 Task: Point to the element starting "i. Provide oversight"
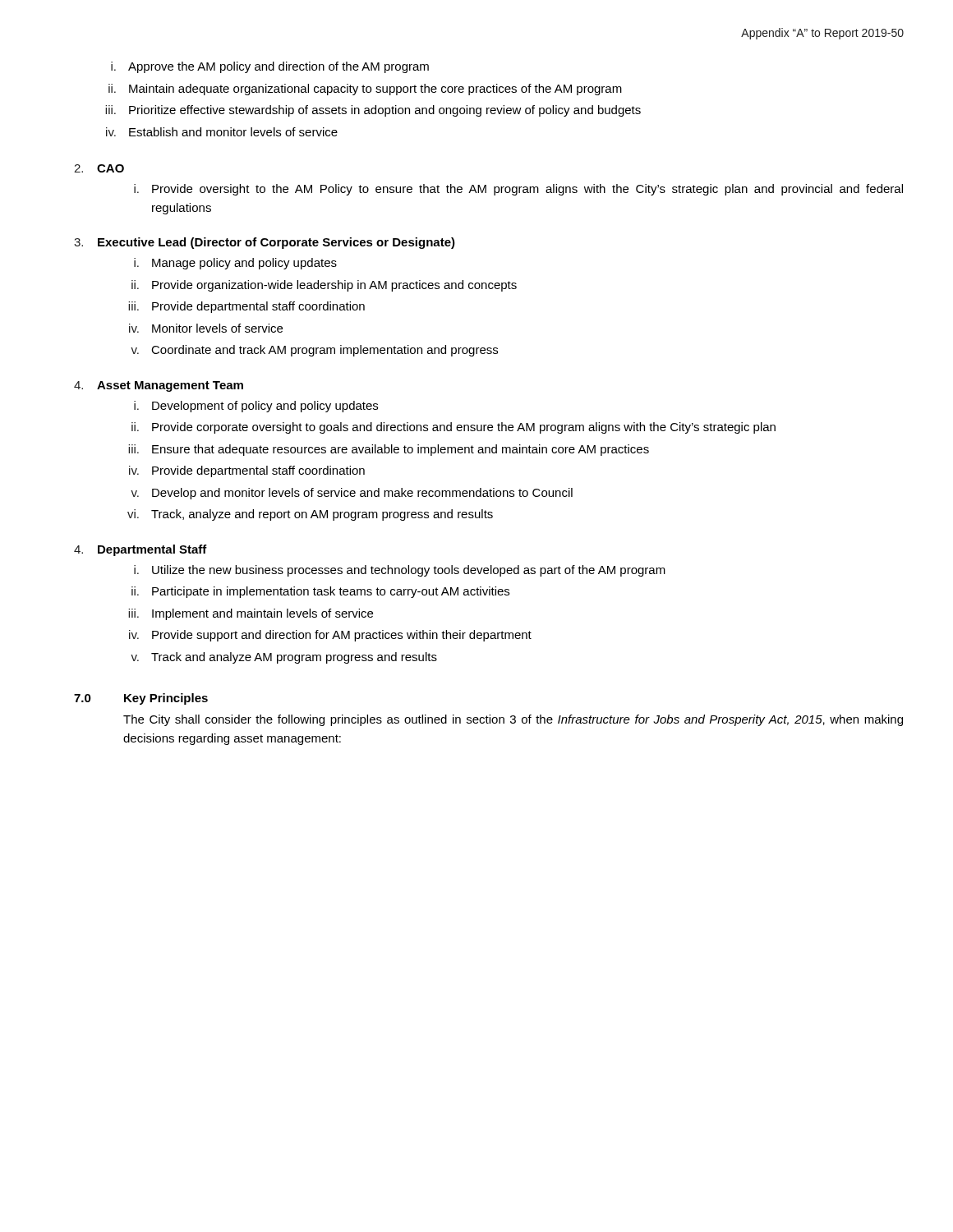pyautogui.click(x=500, y=198)
